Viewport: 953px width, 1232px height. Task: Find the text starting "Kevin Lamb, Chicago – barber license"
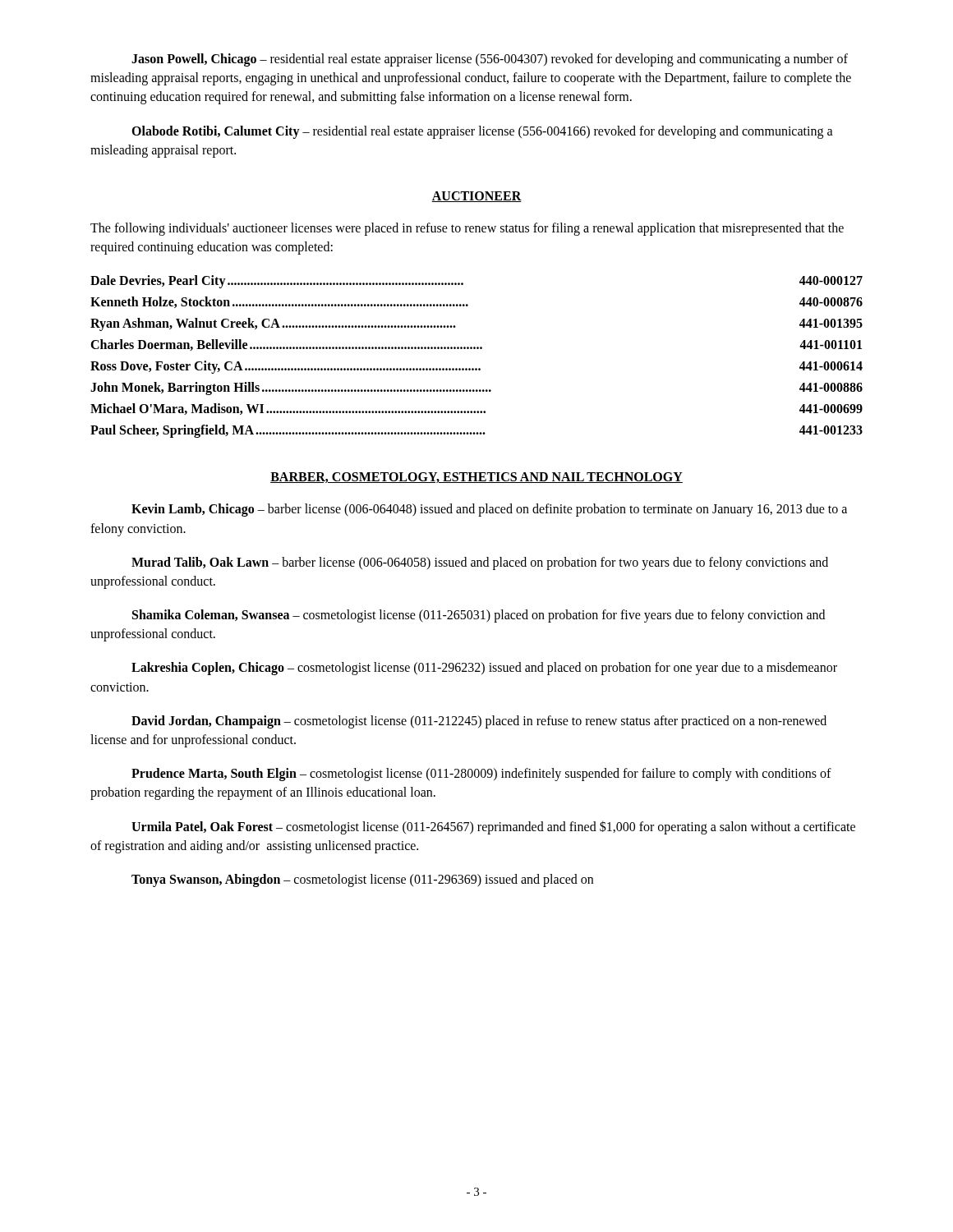tap(469, 519)
